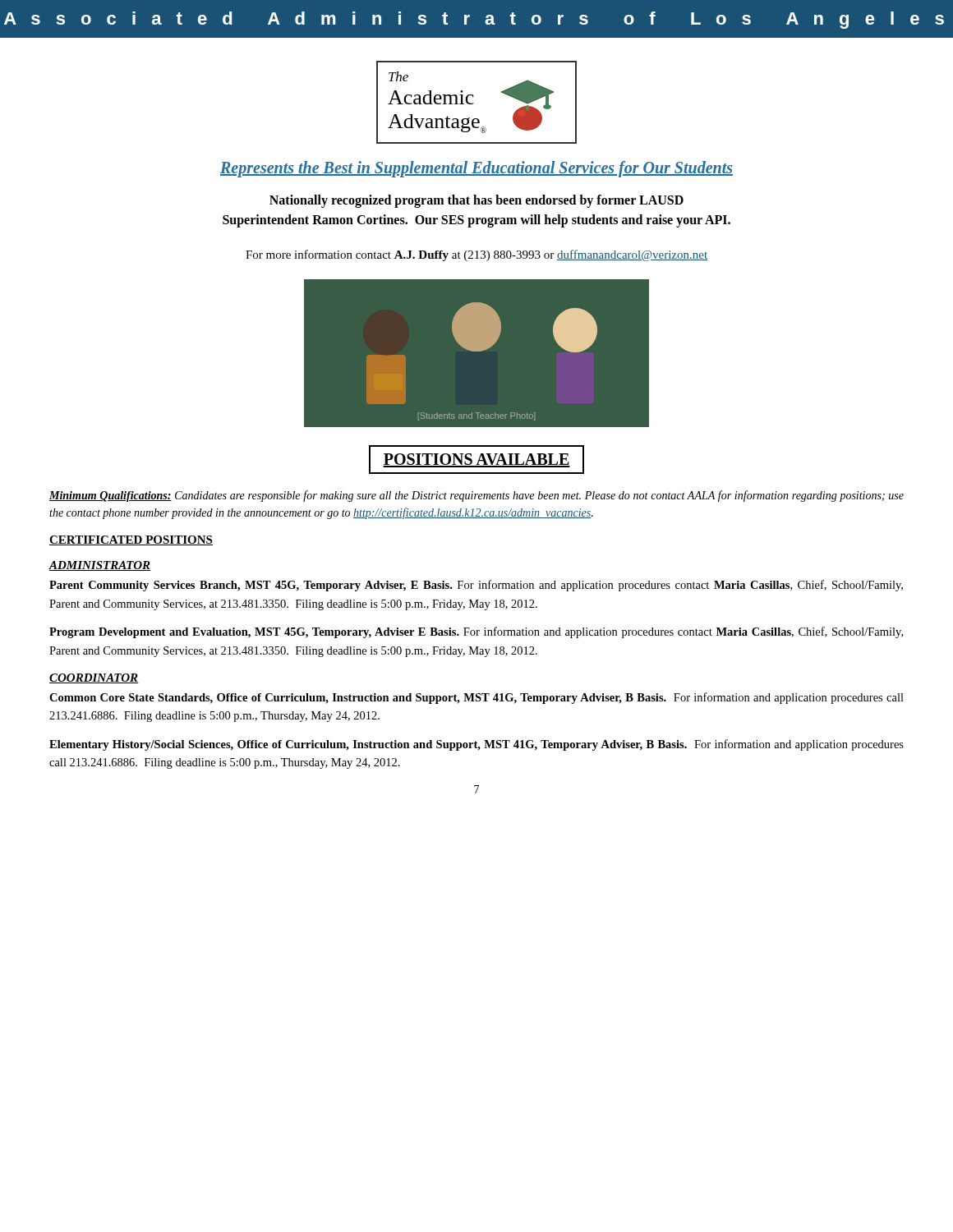Navigate to the element starting "Minimum Qualifications: Candidates are responsible for"
953x1232 pixels.
pos(476,504)
